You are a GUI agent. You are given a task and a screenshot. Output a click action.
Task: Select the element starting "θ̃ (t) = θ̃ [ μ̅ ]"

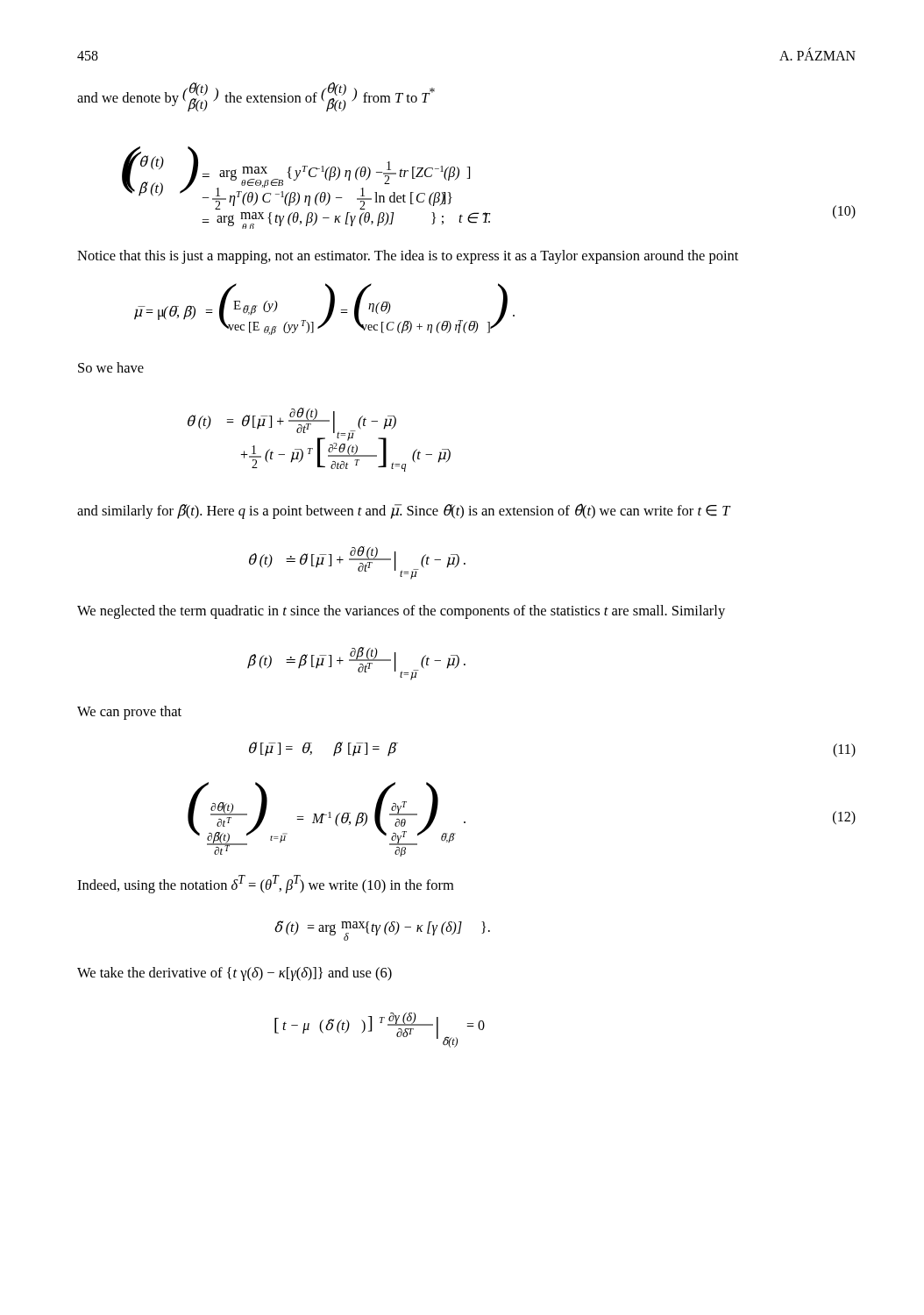(x=466, y=437)
